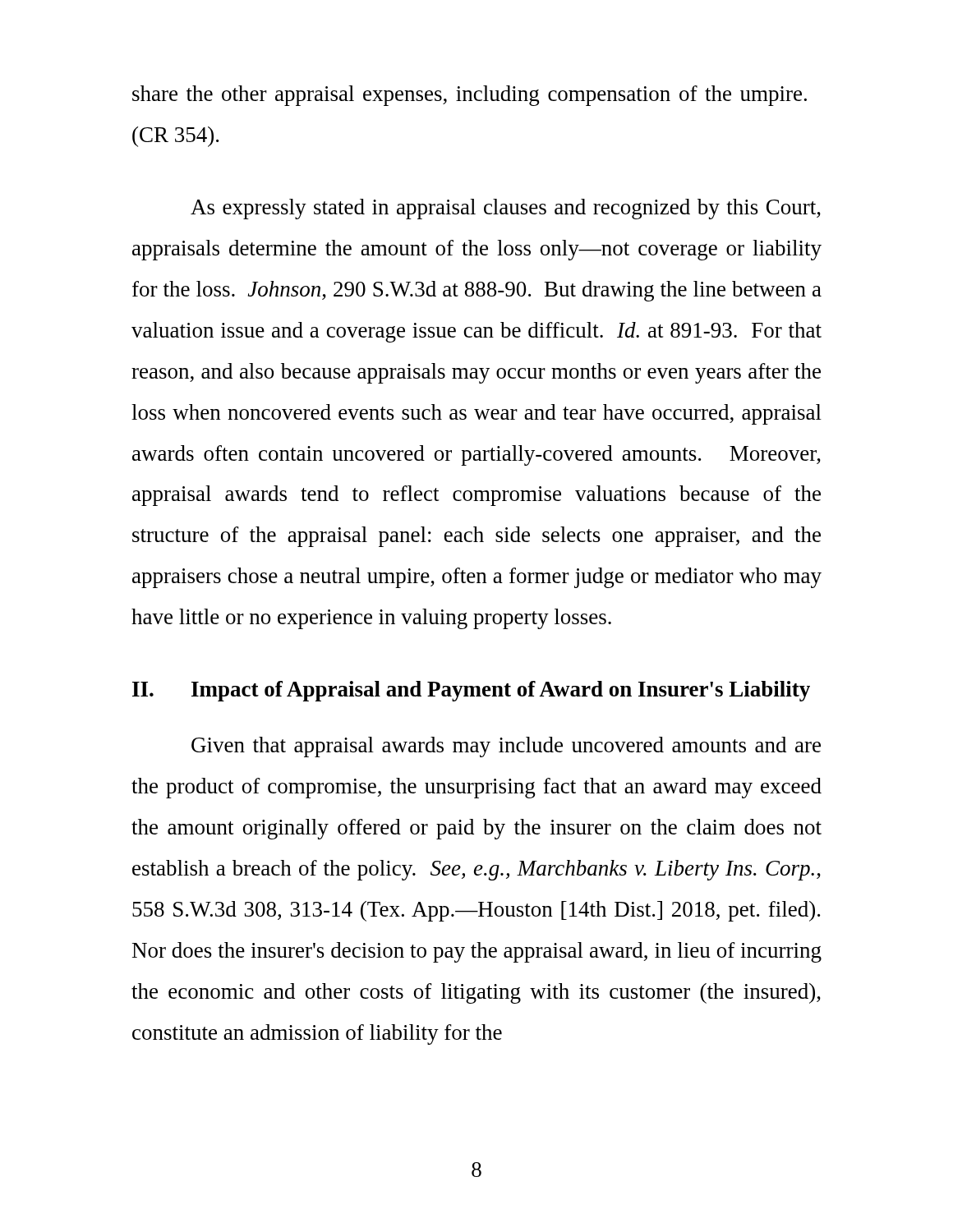The image size is (953, 1232).
Task: Click the passage that begins "As expressly stated in appraisal clauses and recognized"
Action: (476, 413)
